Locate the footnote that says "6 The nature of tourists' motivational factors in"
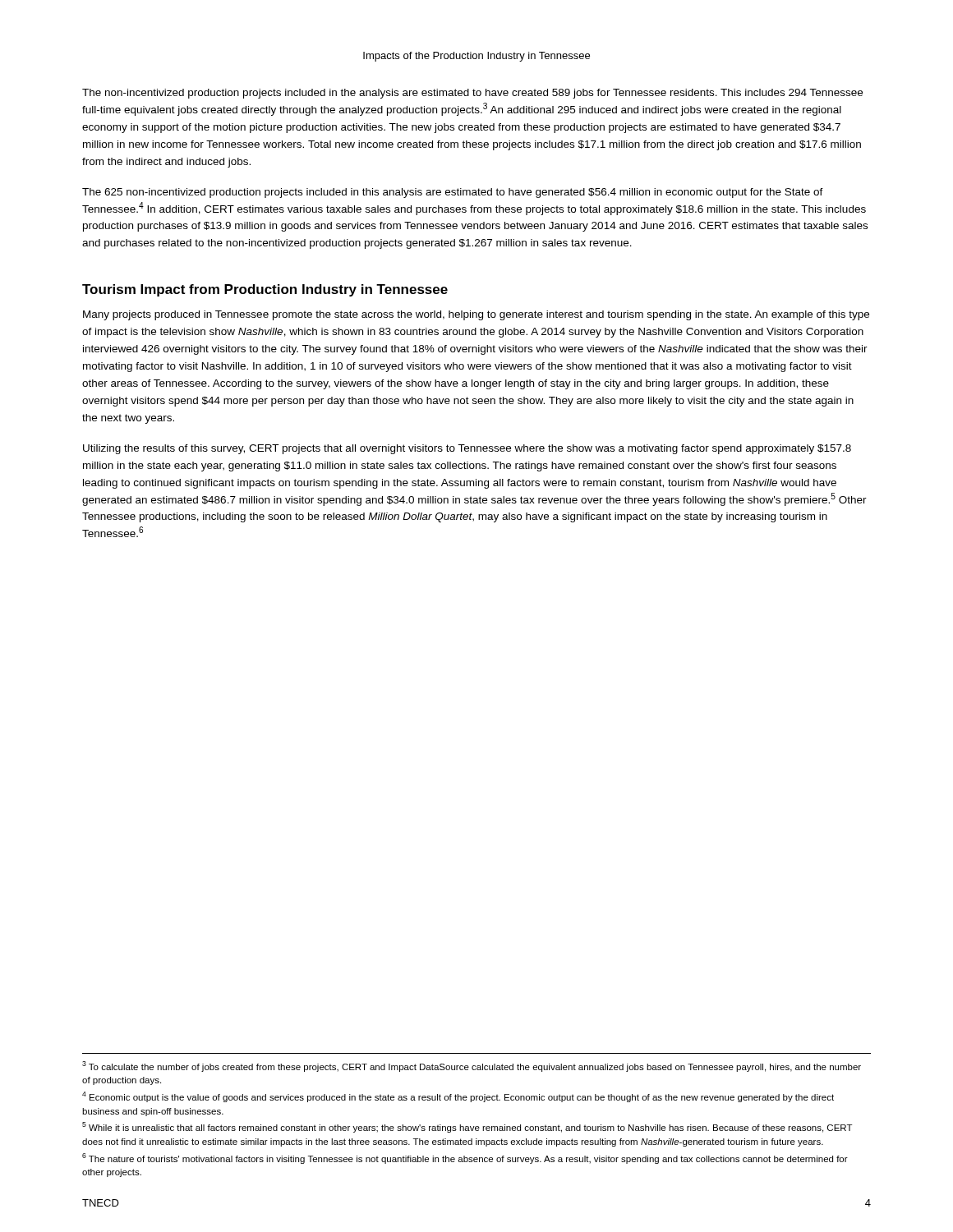Viewport: 953px width, 1232px height. (465, 1165)
